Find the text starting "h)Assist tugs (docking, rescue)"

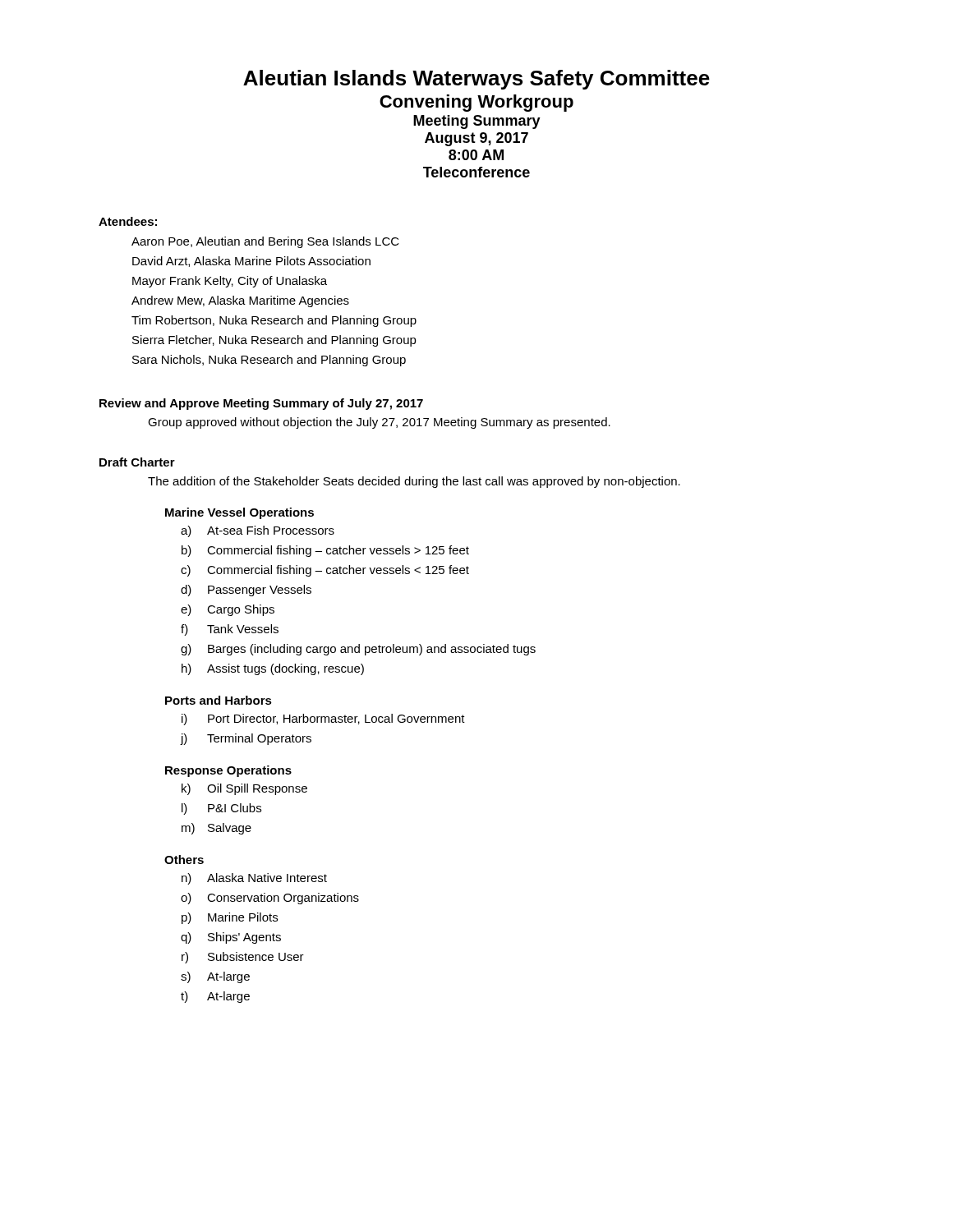273,669
